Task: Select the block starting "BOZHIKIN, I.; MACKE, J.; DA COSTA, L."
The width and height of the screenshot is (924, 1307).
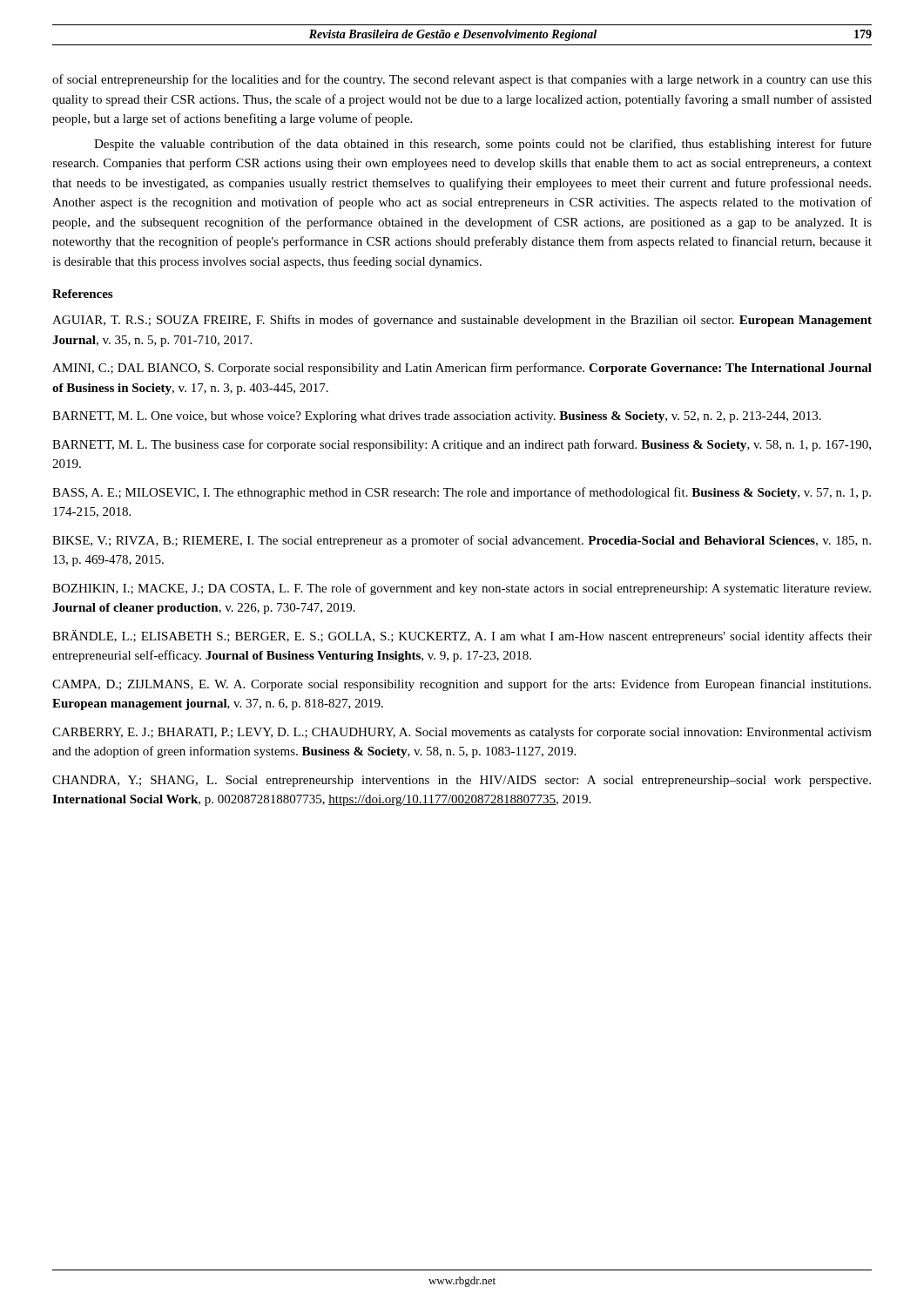Action: point(462,597)
